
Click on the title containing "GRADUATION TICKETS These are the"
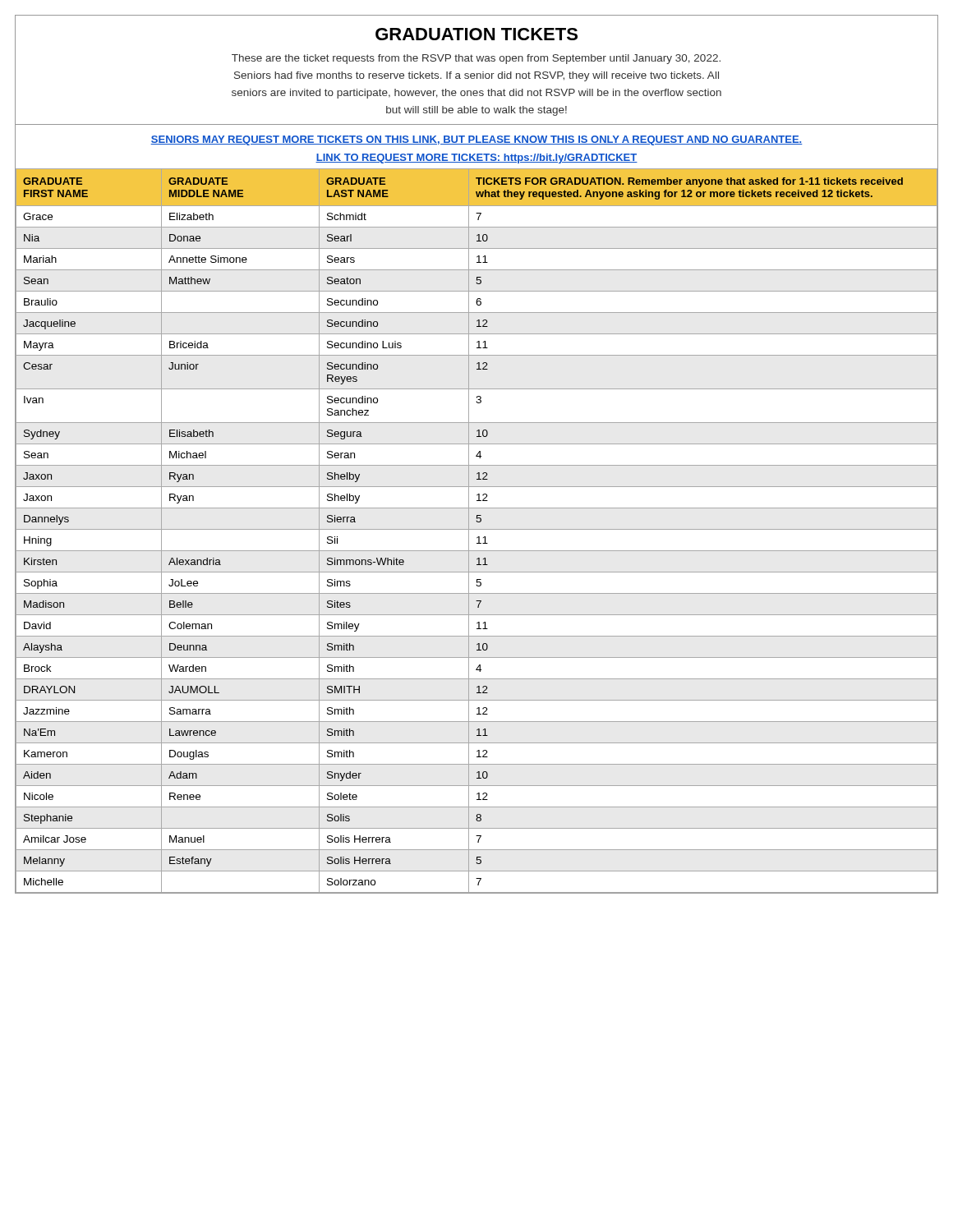[476, 71]
